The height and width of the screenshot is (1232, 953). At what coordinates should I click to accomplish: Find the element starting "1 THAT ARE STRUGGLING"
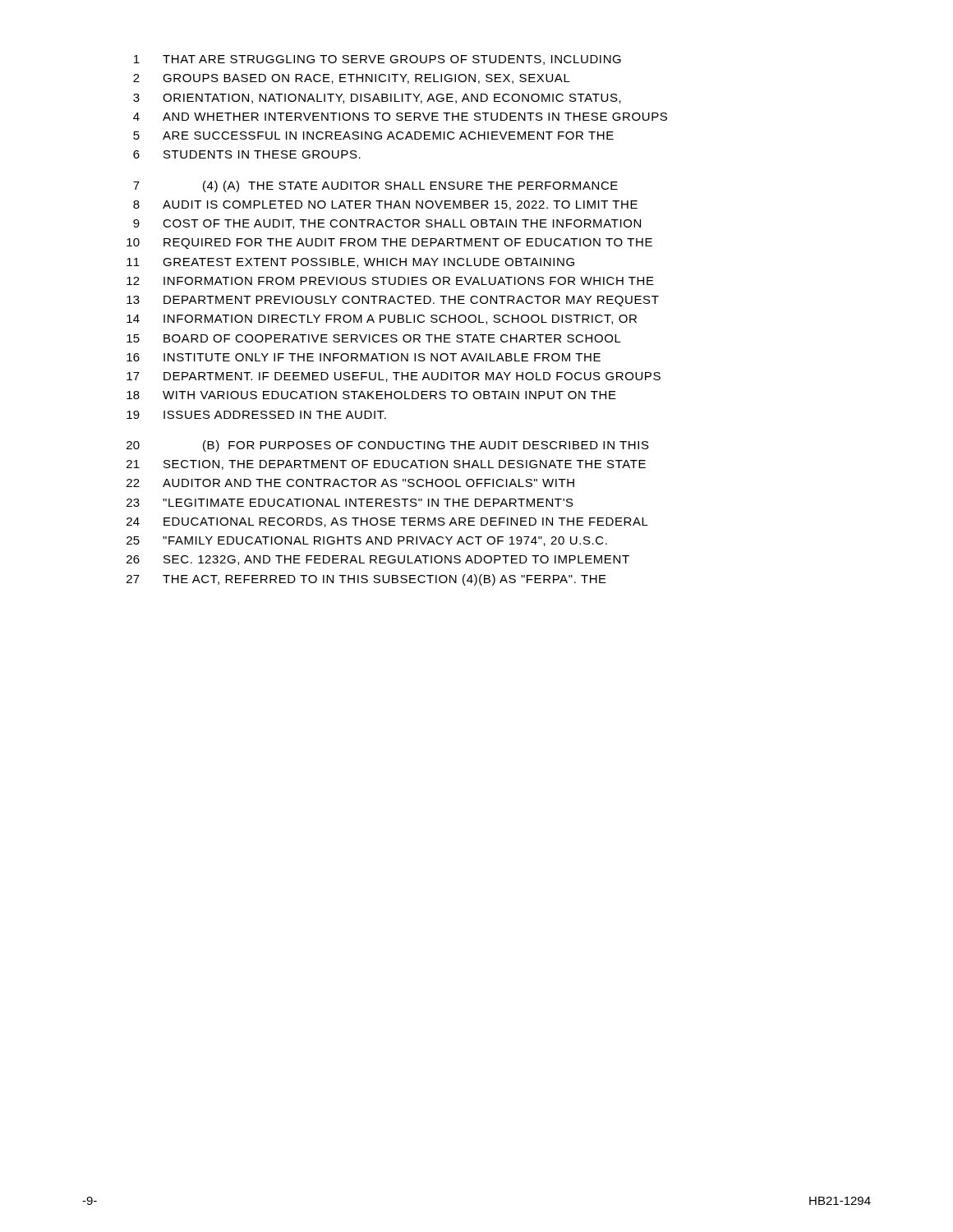[365, 59]
